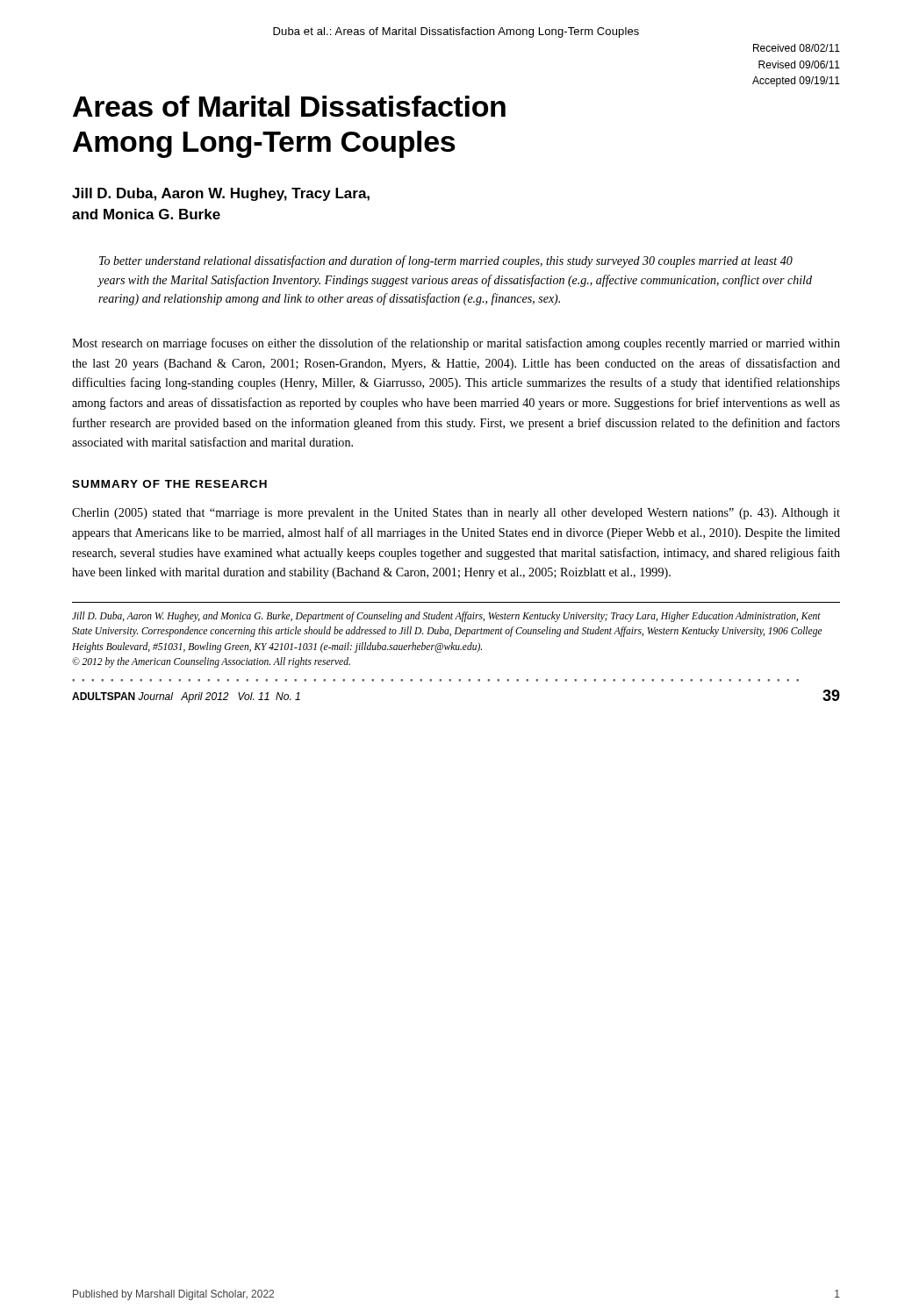Image resolution: width=912 pixels, height=1316 pixels.
Task: Locate the text block that reads "Cherlin (2005) stated"
Action: [456, 542]
